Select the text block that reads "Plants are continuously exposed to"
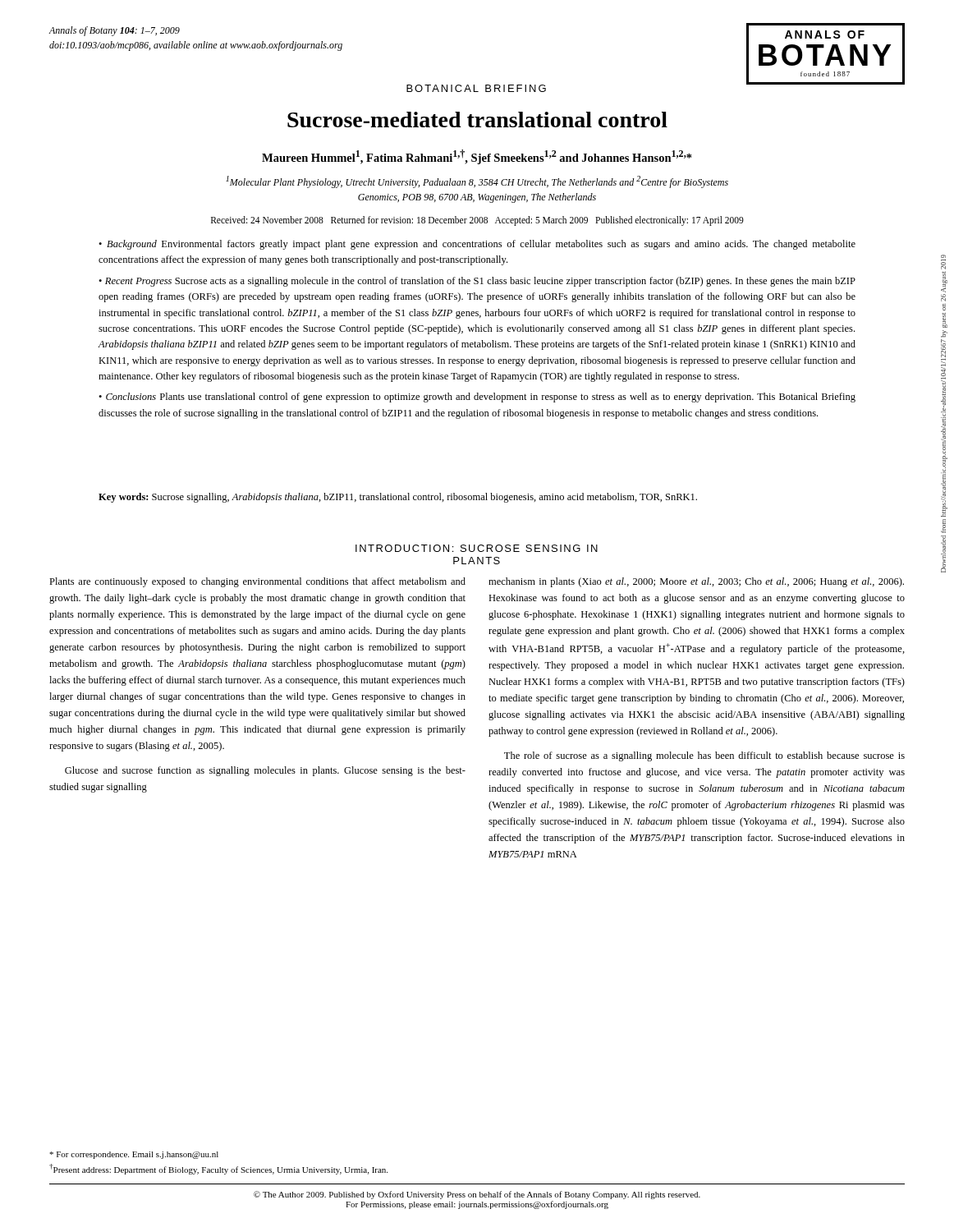This screenshot has width=954, height=1232. pos(257,664)
